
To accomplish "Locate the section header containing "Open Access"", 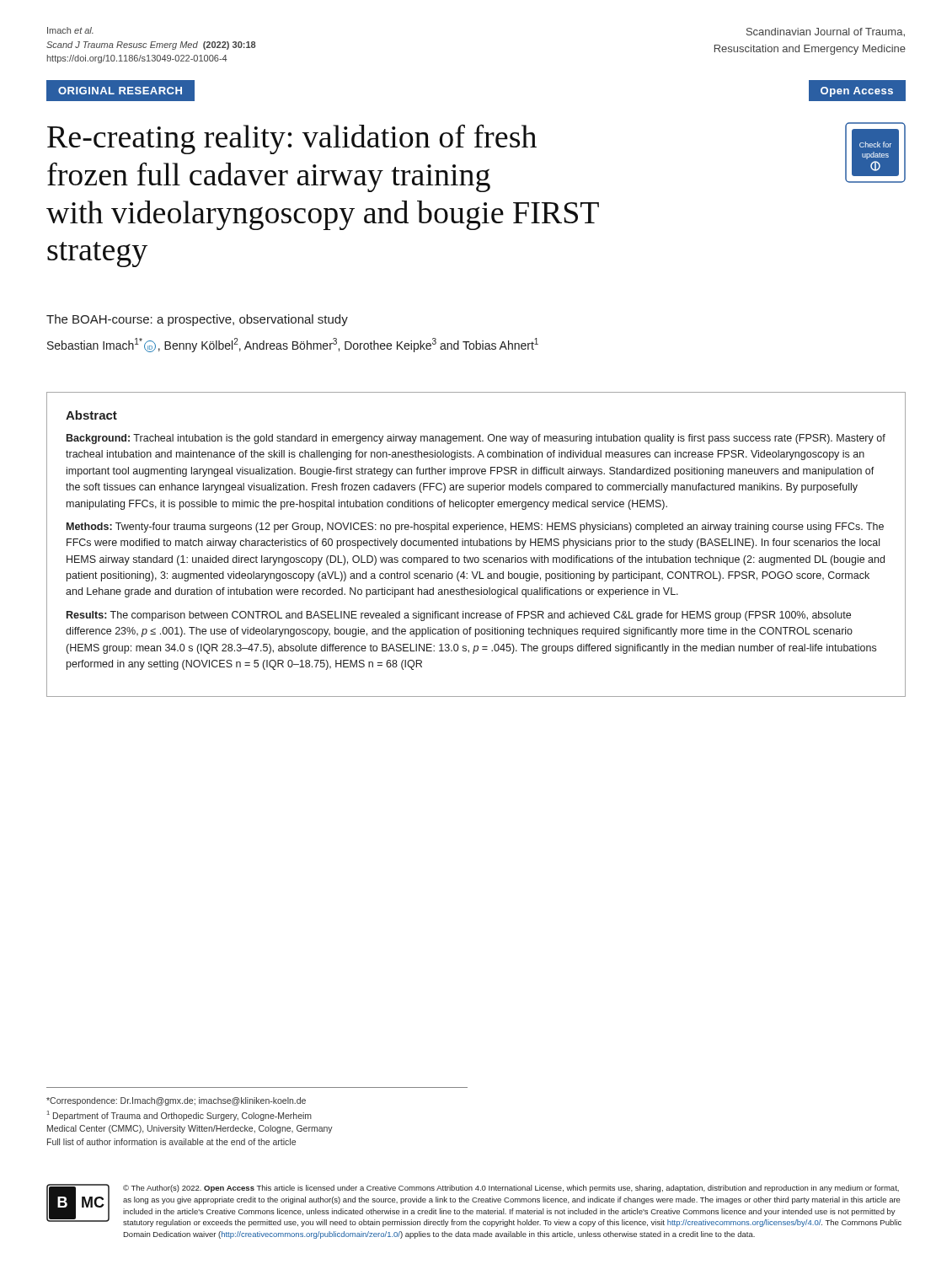I will (x=857, y=91).
